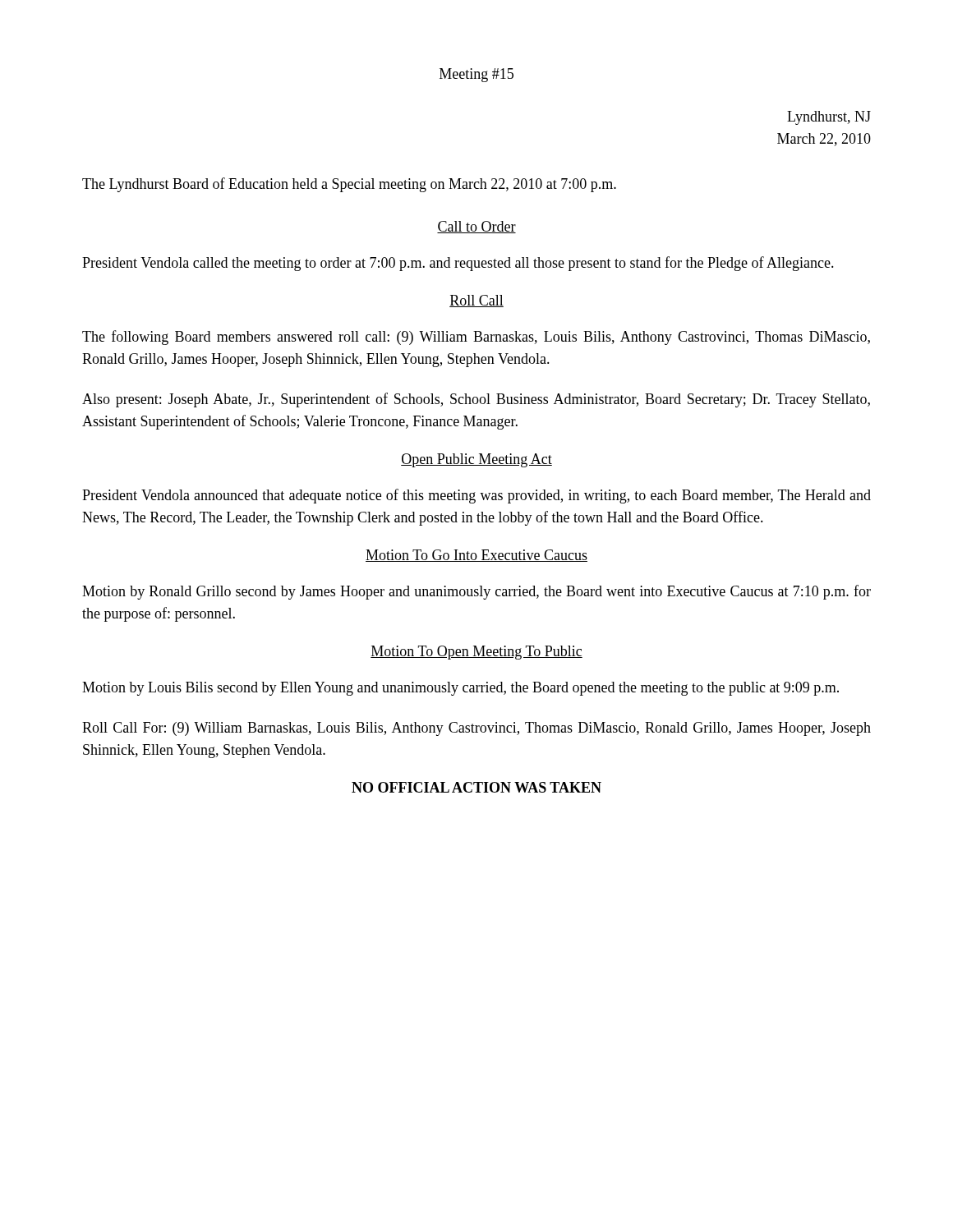
Task: Where is the passage that starts "Motion by Louis Bilis second by Ellen"?
Action: coord(461,687)
